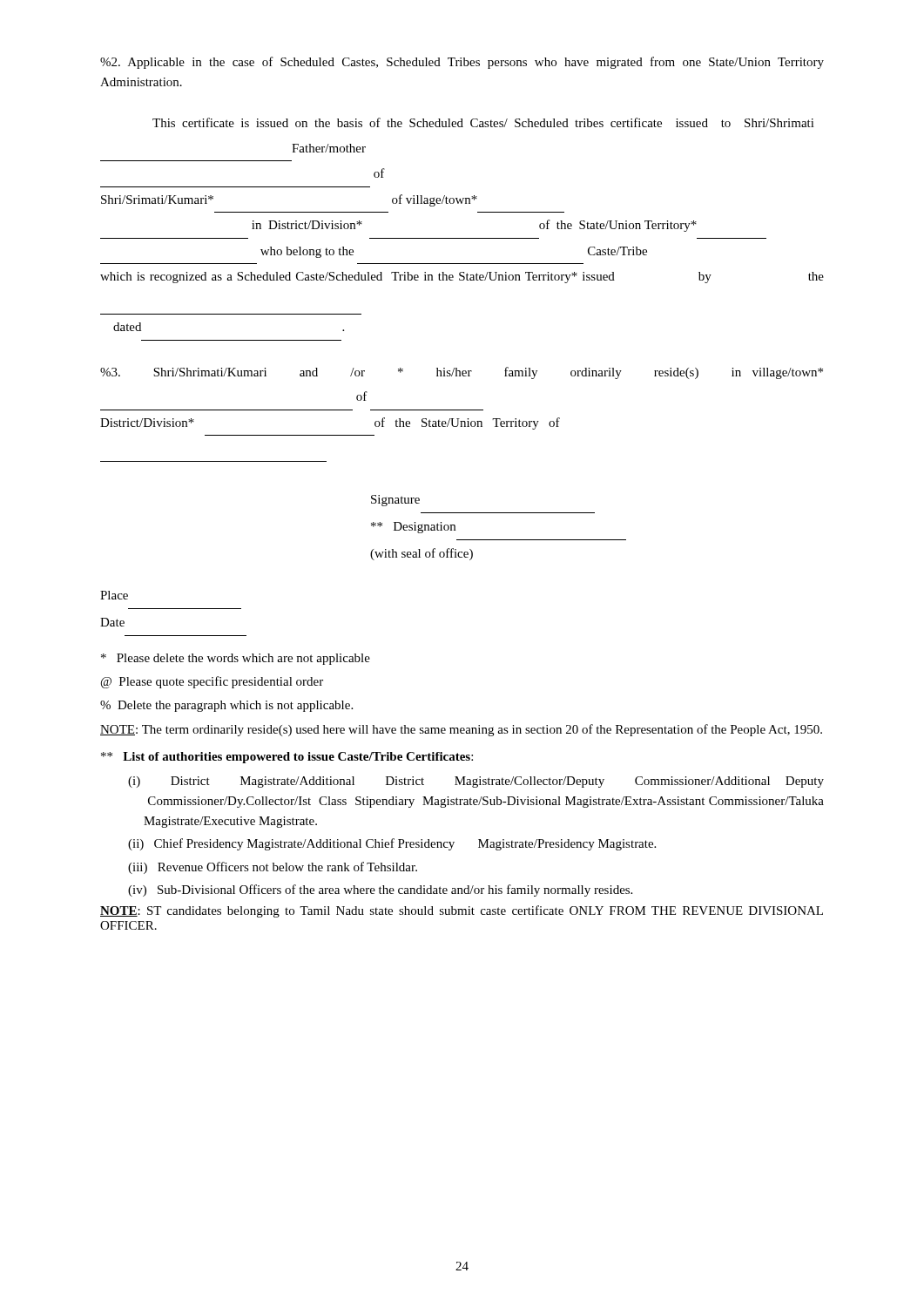Screen dimensions: 1307x924
Task: Point to the region starting "Place Date"
Action: click(114, 595)
